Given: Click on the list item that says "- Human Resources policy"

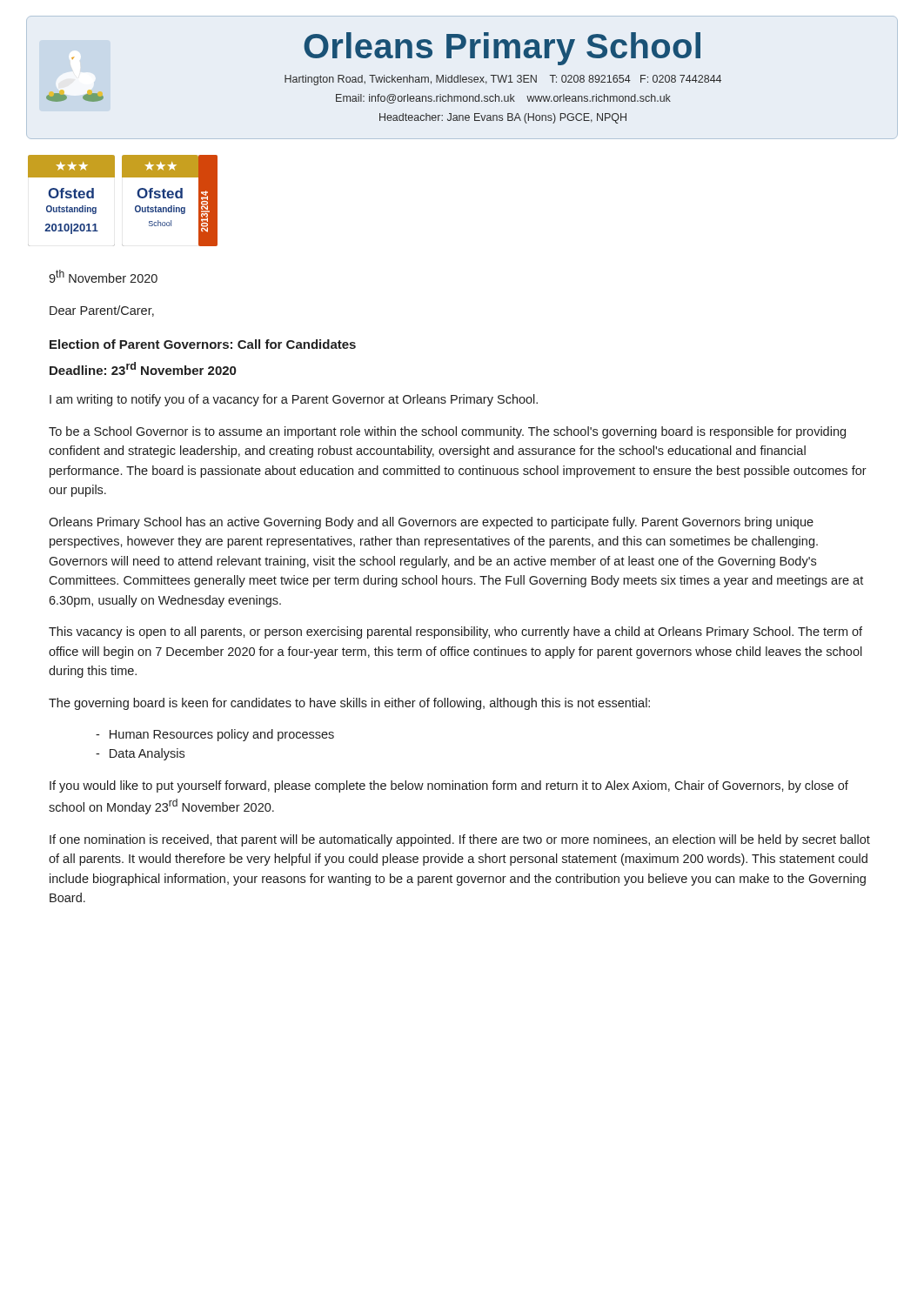Looking at the screenshot, I should click(215, 734).
